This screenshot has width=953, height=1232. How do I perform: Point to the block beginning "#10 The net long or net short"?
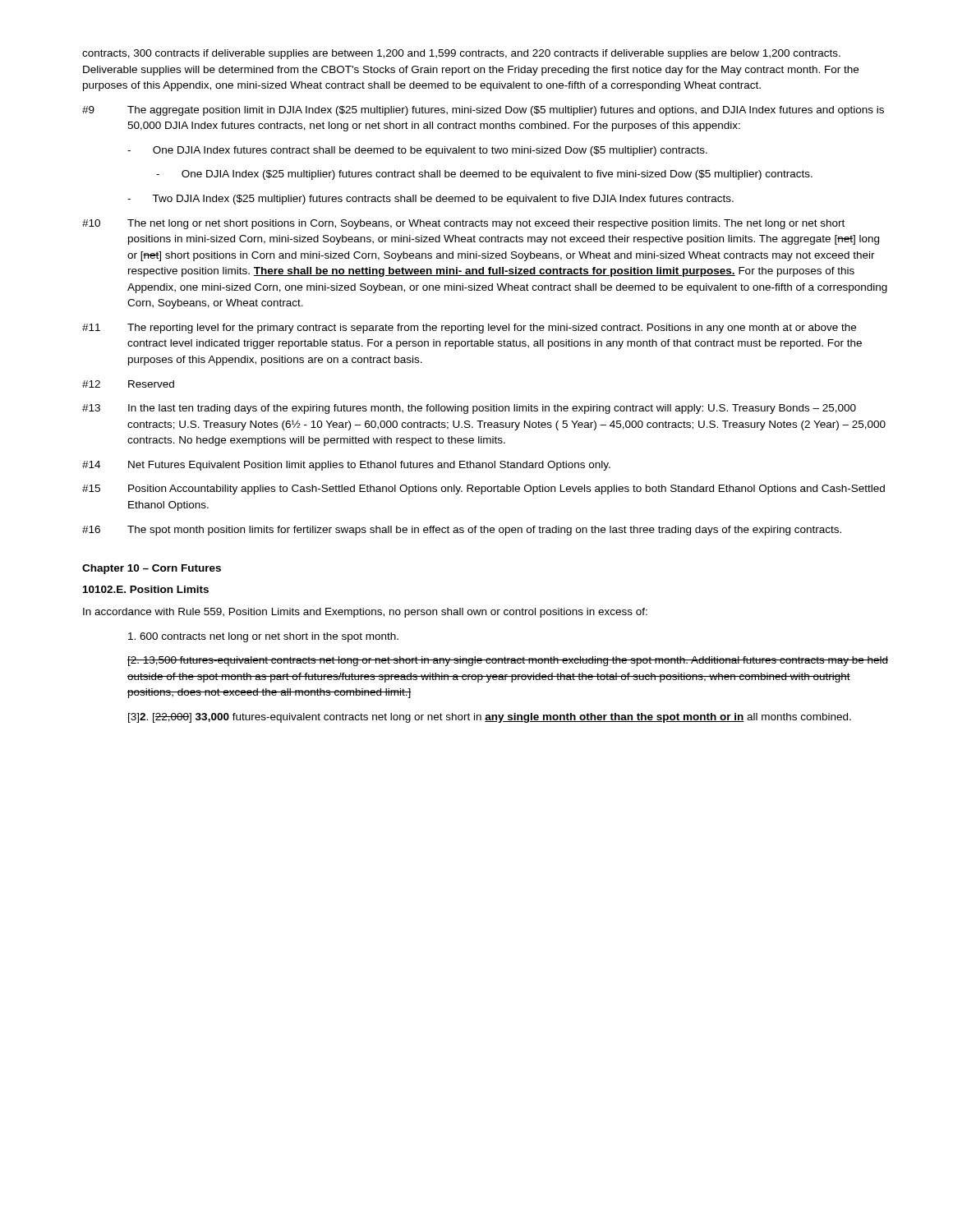click(x=487, y=263)
